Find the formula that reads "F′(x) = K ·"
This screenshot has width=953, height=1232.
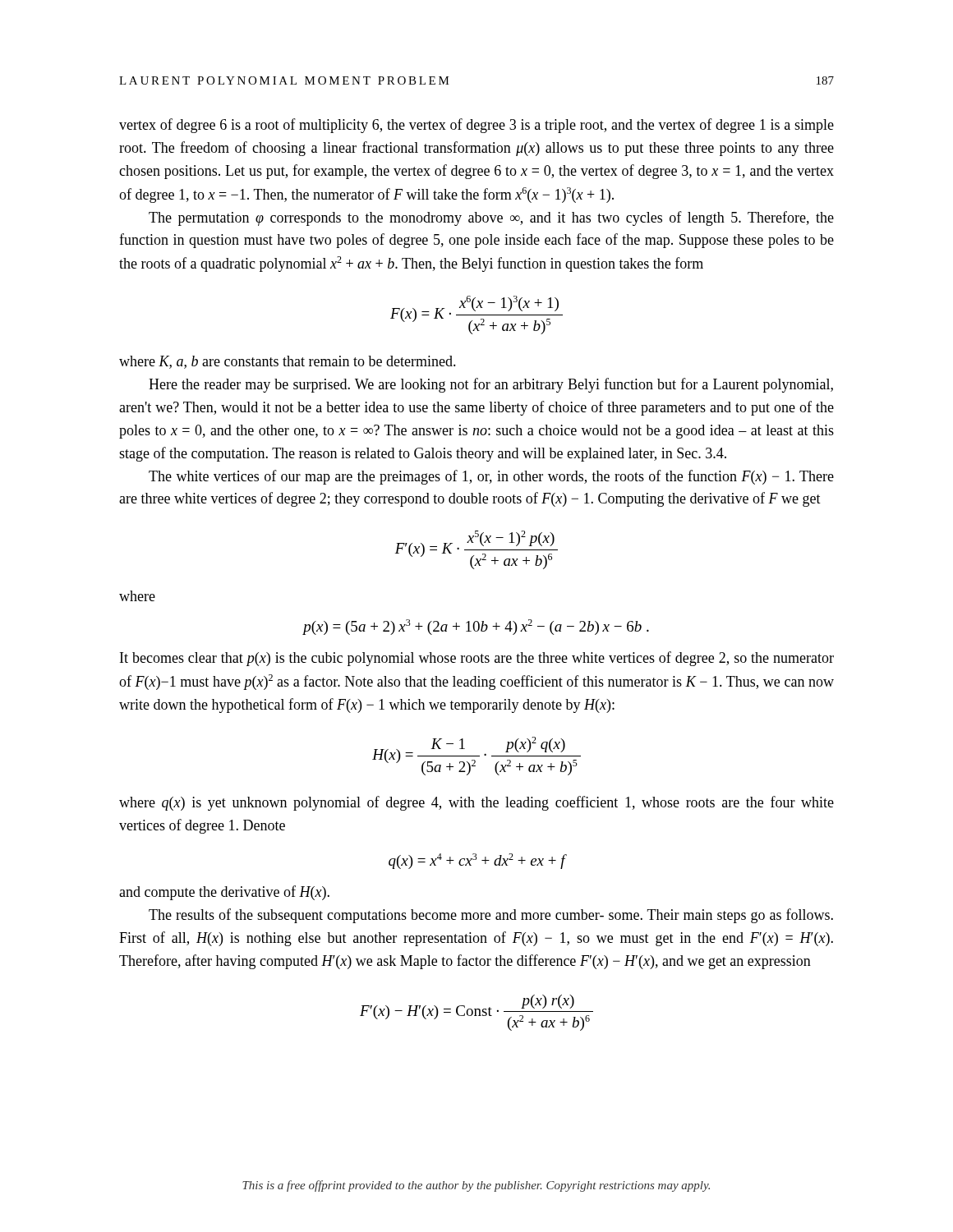[x=476, y=550]
